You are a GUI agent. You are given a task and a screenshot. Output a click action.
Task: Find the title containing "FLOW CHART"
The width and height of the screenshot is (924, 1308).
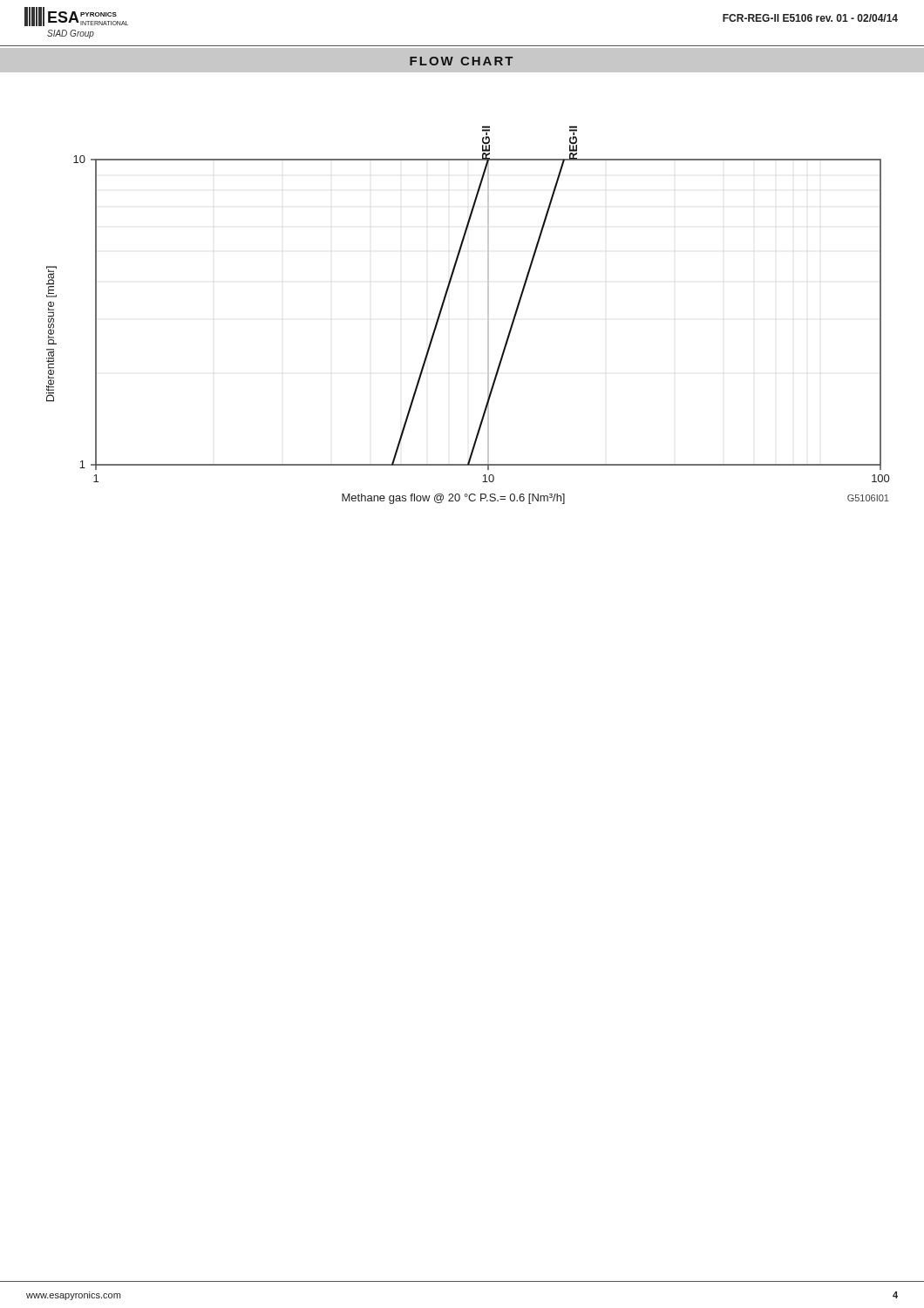coord(462,60)
